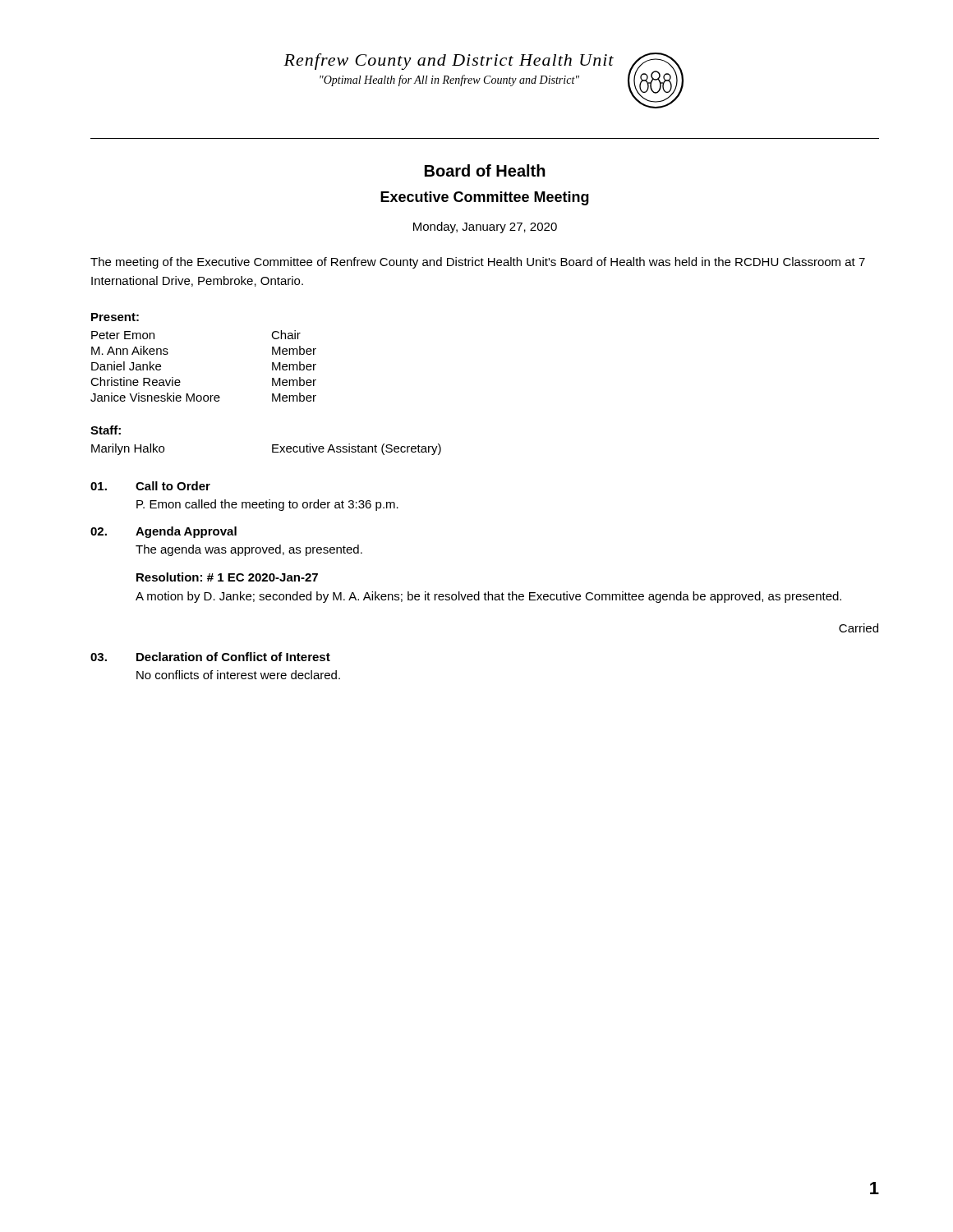Screen dimensions: 1232x953
Task: Point to the text starting "No conflicts of interest"
Action: click(x=238, y=674)
